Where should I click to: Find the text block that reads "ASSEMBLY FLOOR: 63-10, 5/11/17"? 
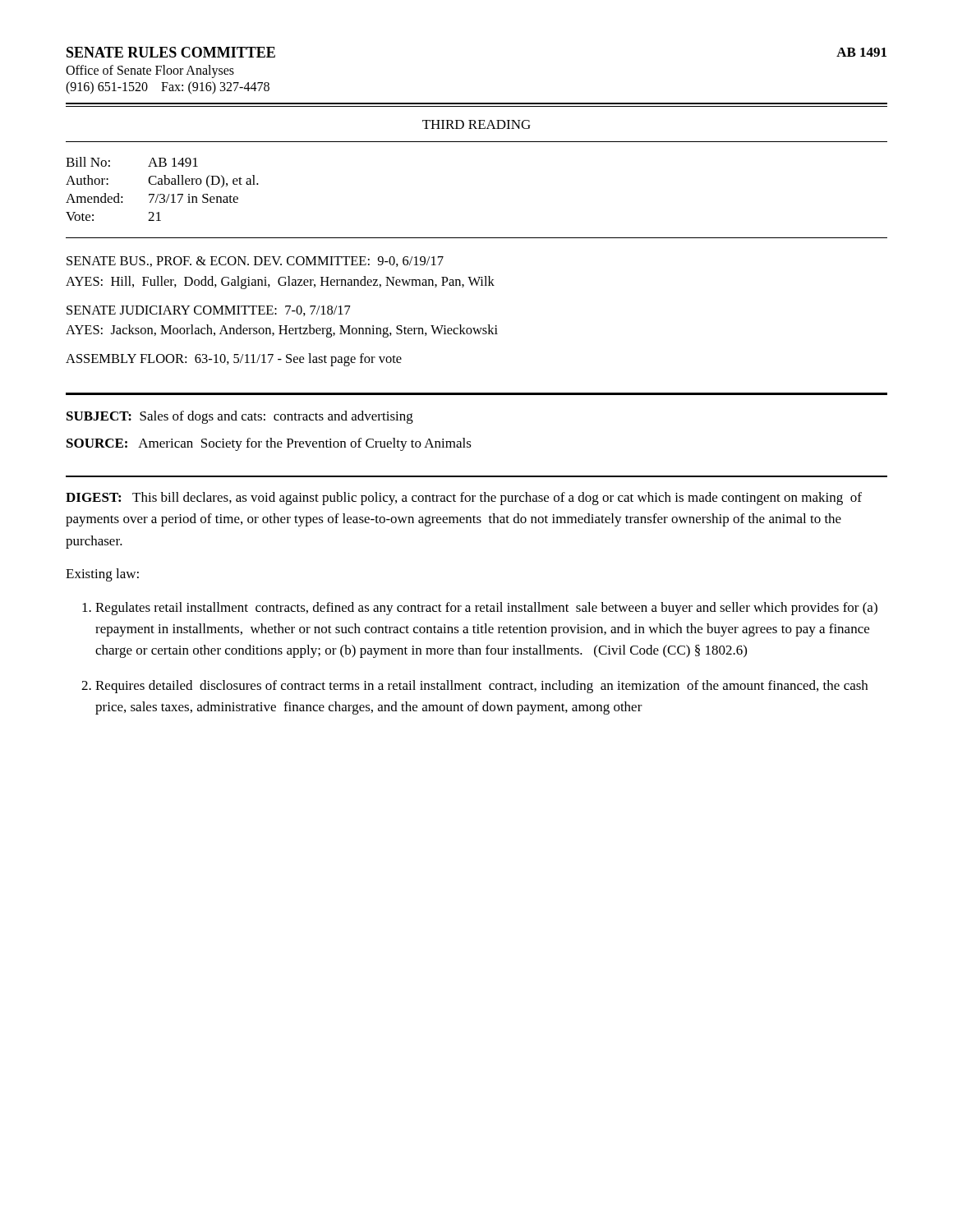tap(234, 360)
